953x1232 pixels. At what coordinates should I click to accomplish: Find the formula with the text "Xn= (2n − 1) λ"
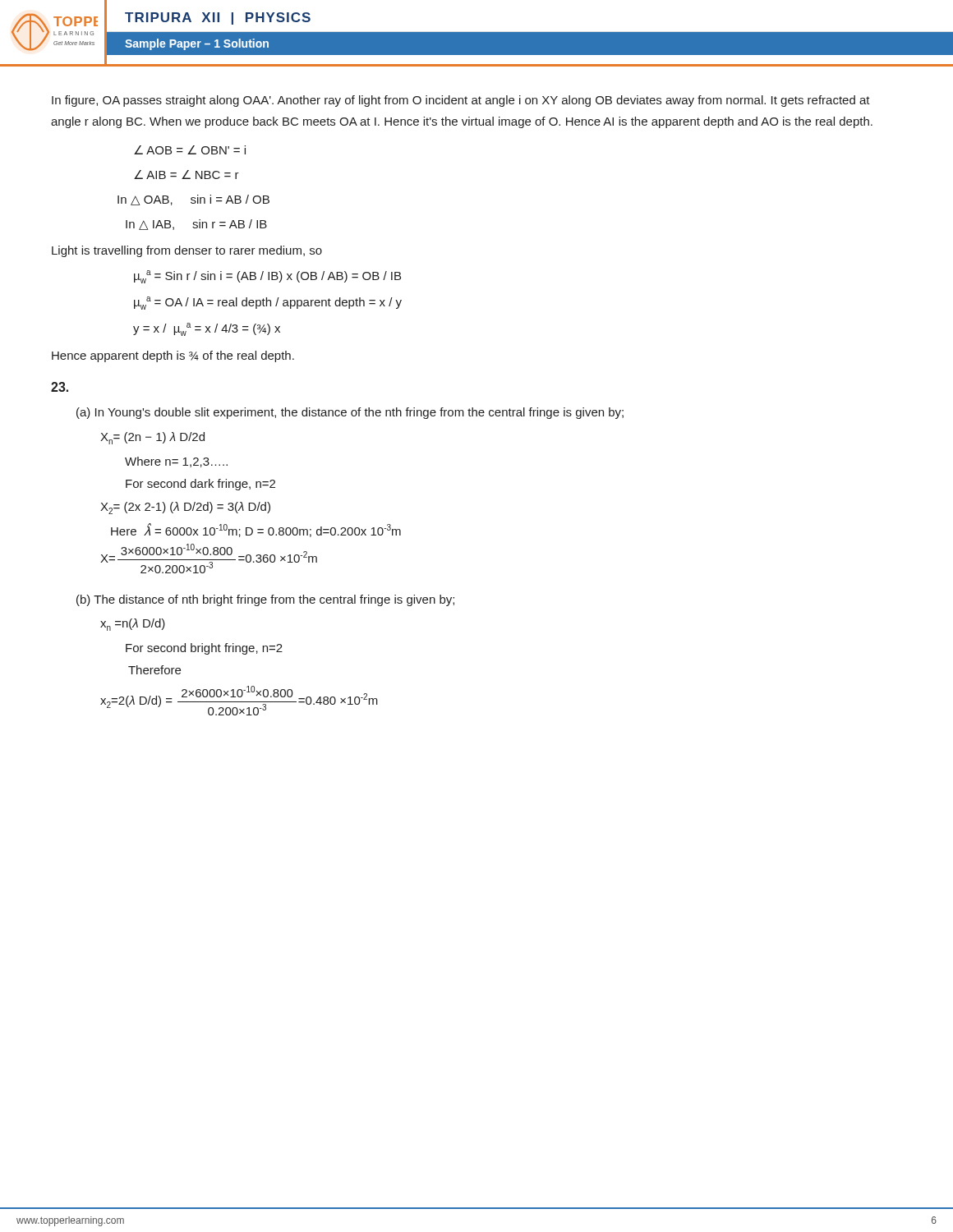coord(153,437)
